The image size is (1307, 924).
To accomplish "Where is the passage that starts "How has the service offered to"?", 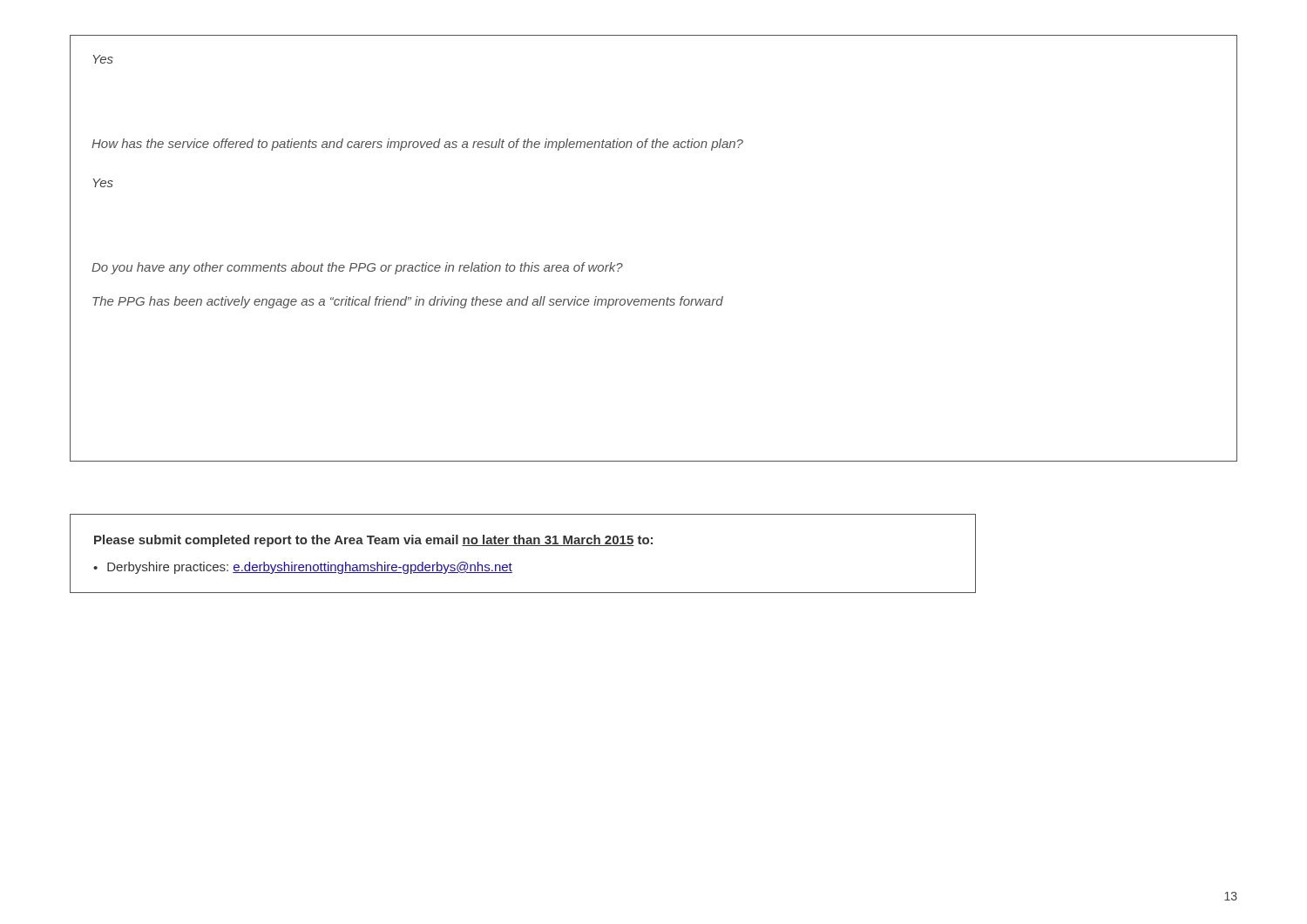I will [417, 143].
